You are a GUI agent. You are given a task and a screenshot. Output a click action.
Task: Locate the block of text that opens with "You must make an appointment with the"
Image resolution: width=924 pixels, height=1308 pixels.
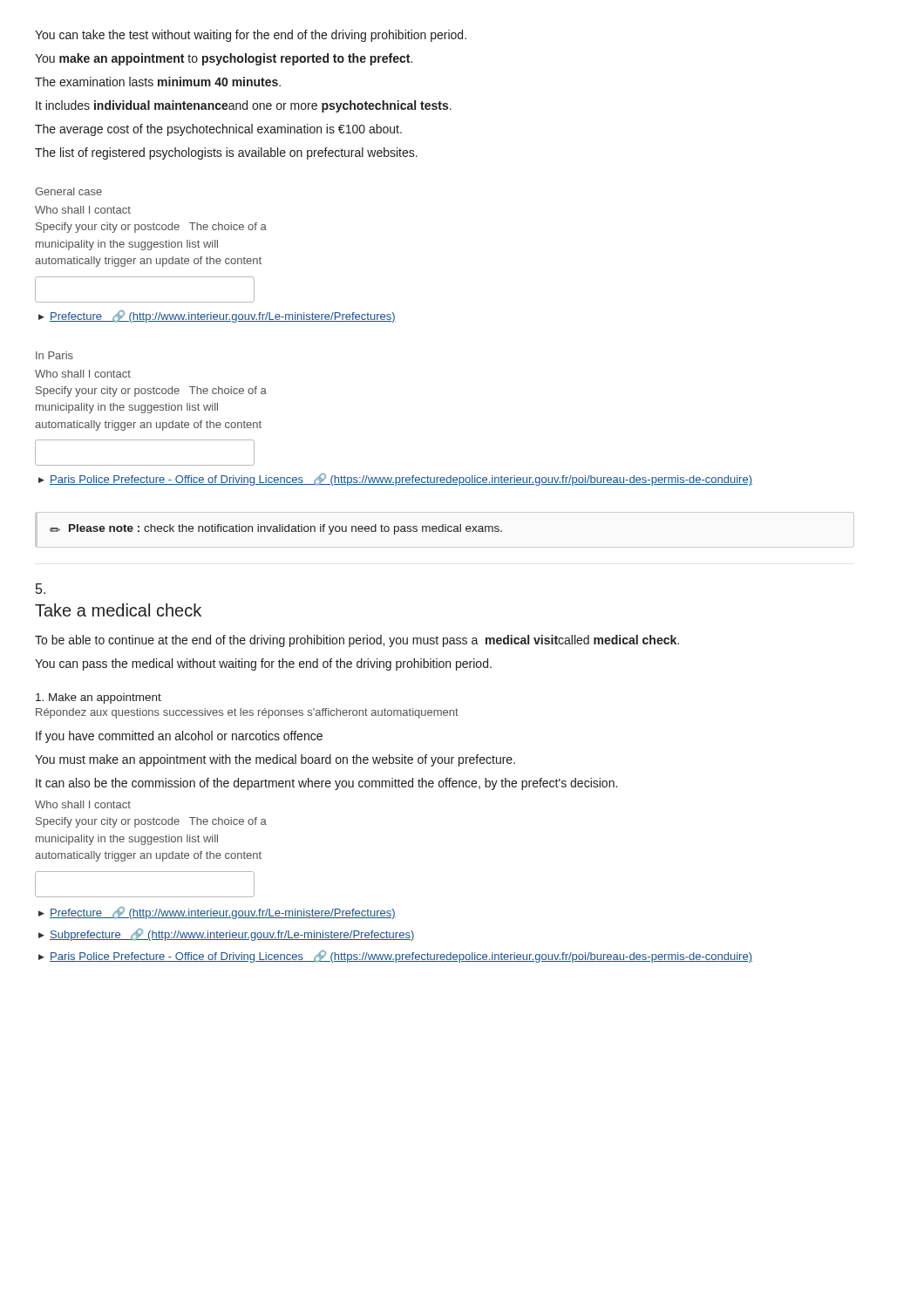click(x=275, y=759)
